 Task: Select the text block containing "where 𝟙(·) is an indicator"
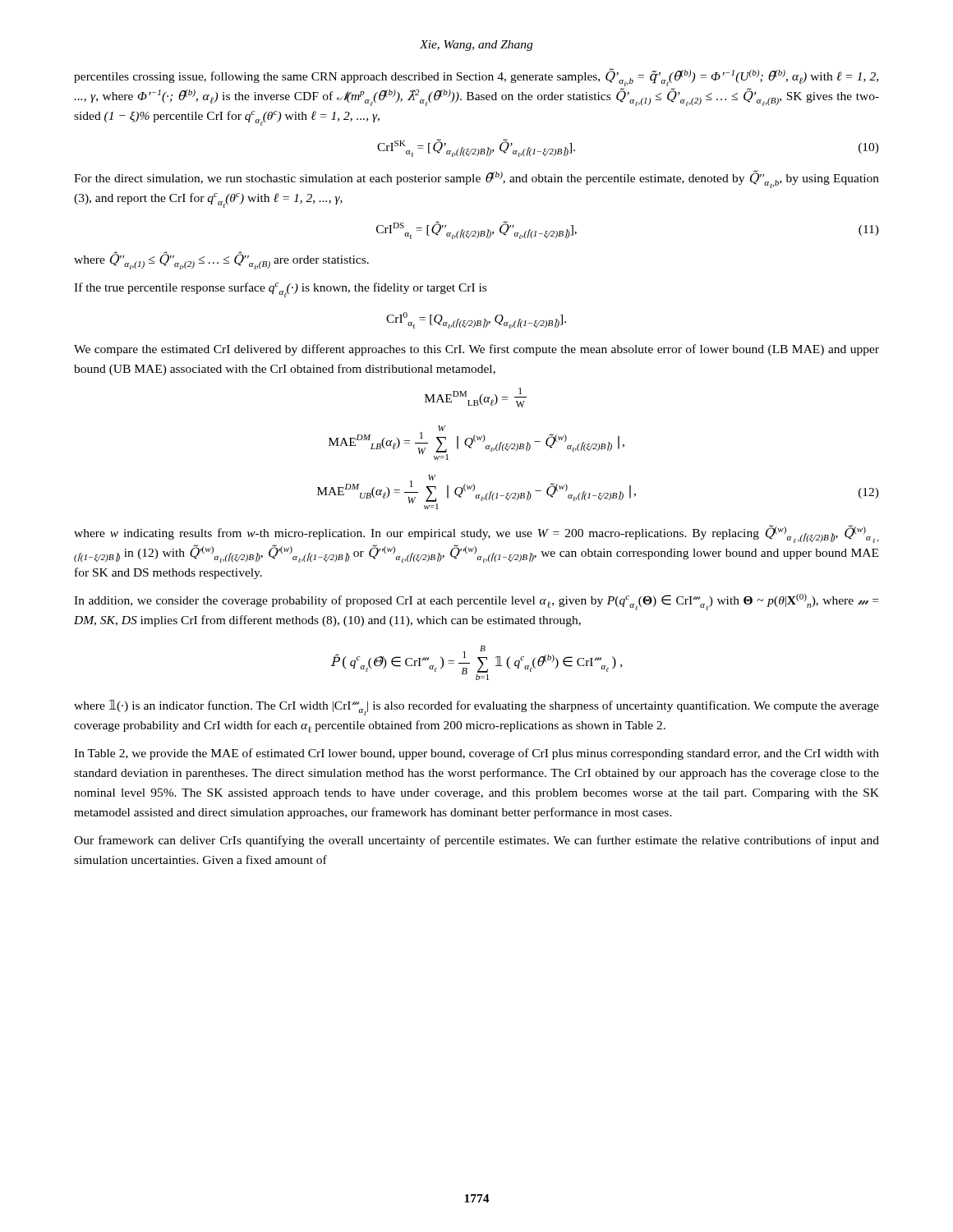pyautogui.click(x=476, y=715)
